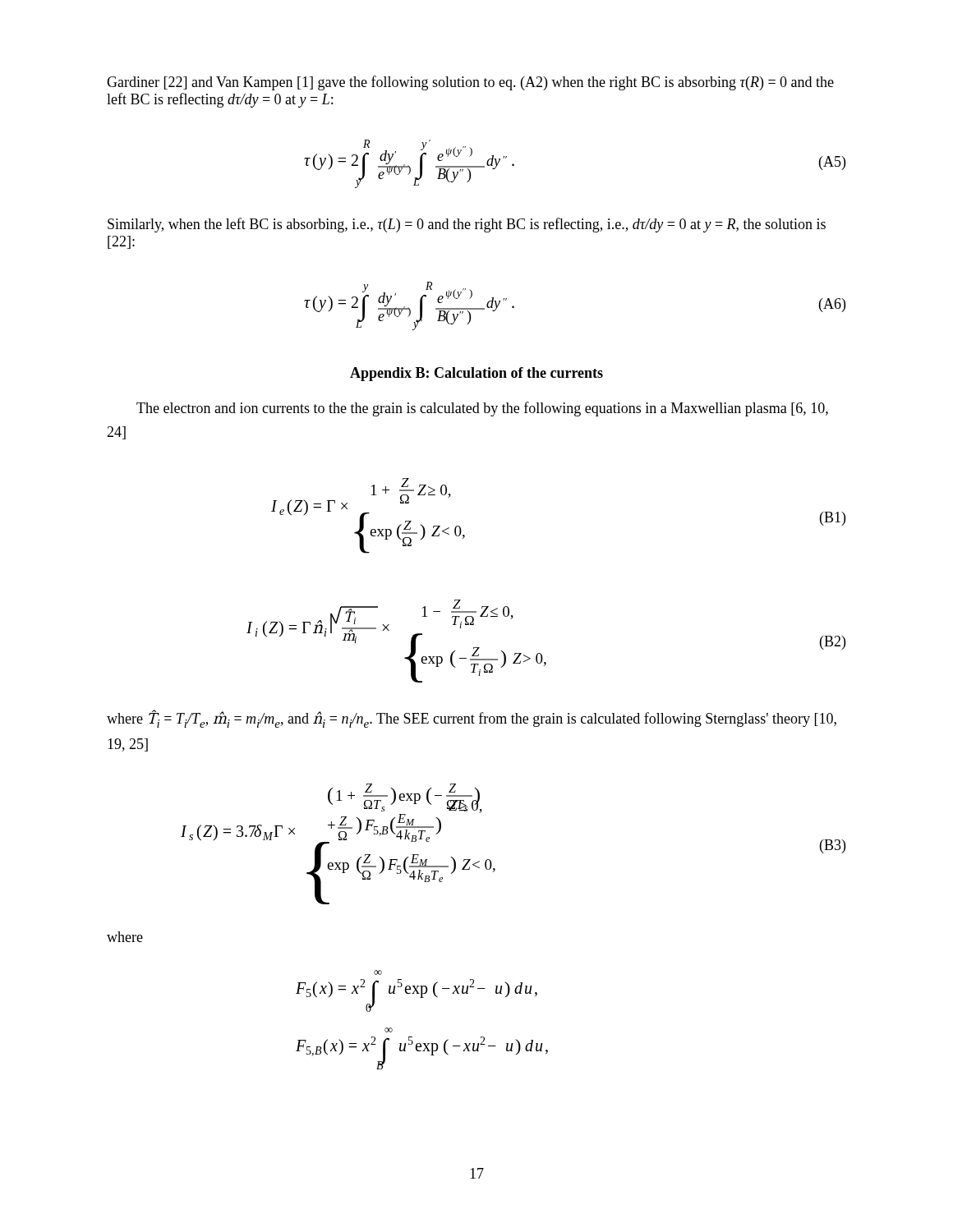Find the element starting "Appendix B: Calculation of the currents"
Image resolution: width=953 pixels, height=1232 pixels.
tap(476, 373)
